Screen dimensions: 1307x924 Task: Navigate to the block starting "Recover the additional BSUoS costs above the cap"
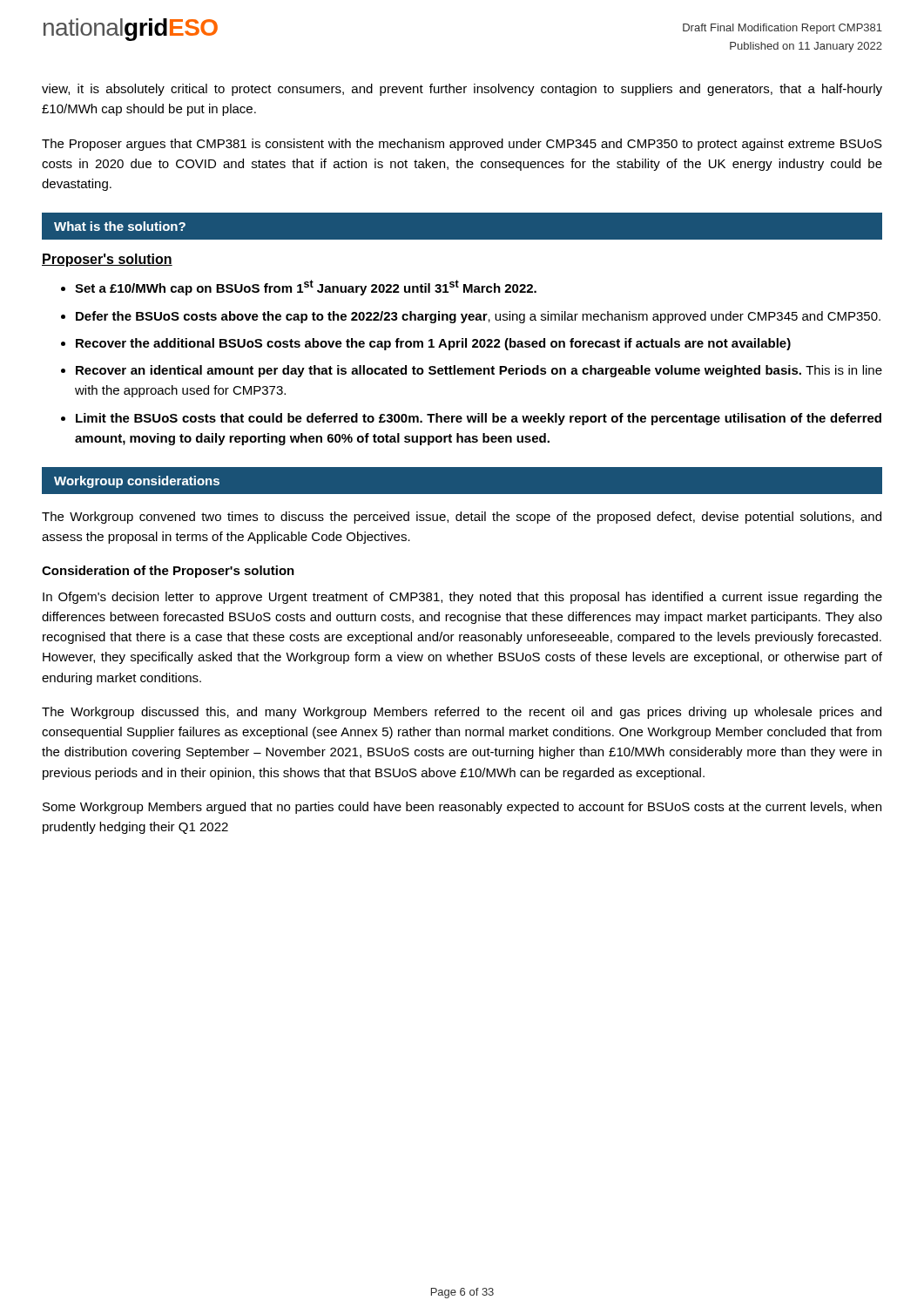point(433,343)
